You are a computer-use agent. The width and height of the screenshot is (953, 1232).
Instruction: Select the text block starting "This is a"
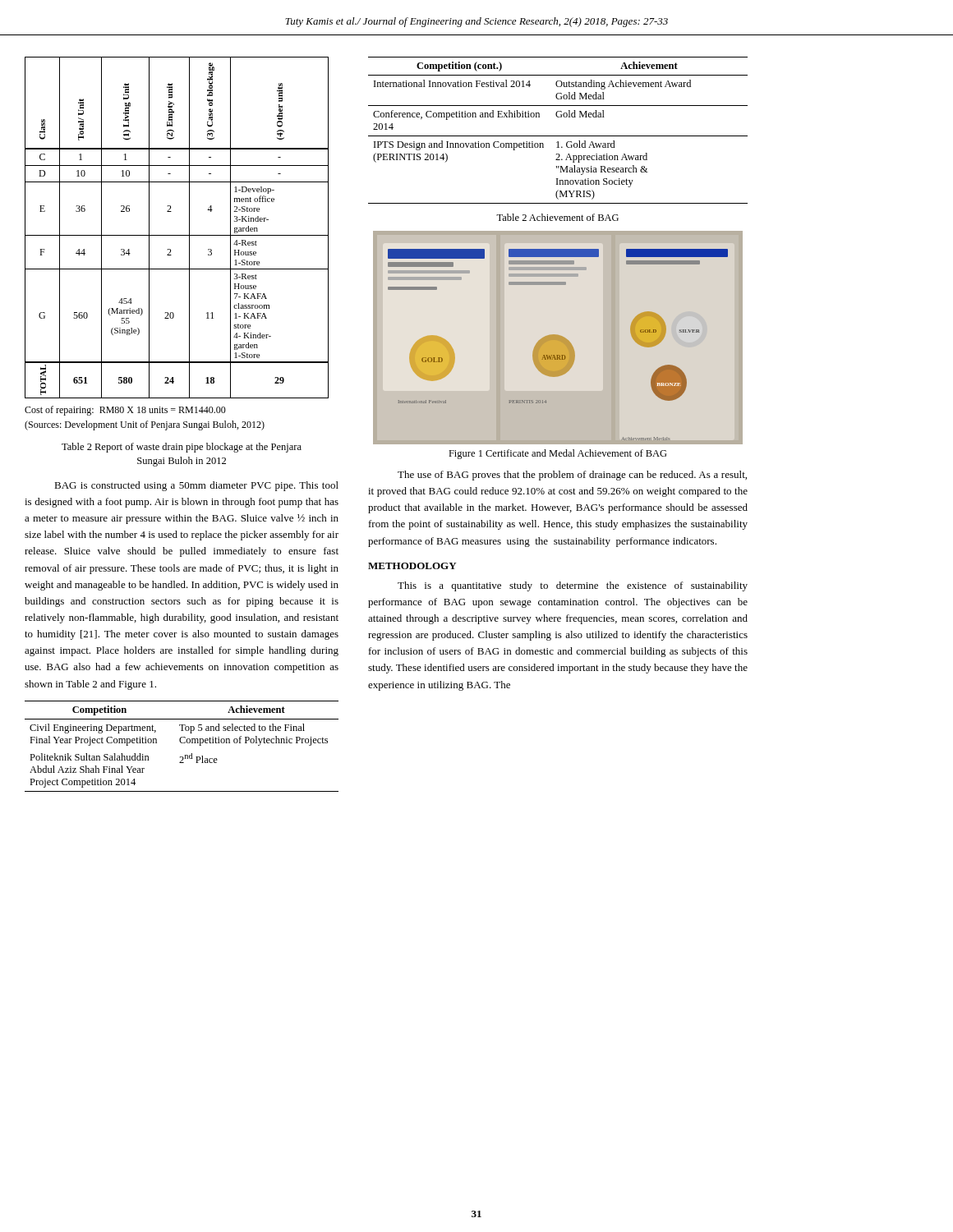(558, 635)
